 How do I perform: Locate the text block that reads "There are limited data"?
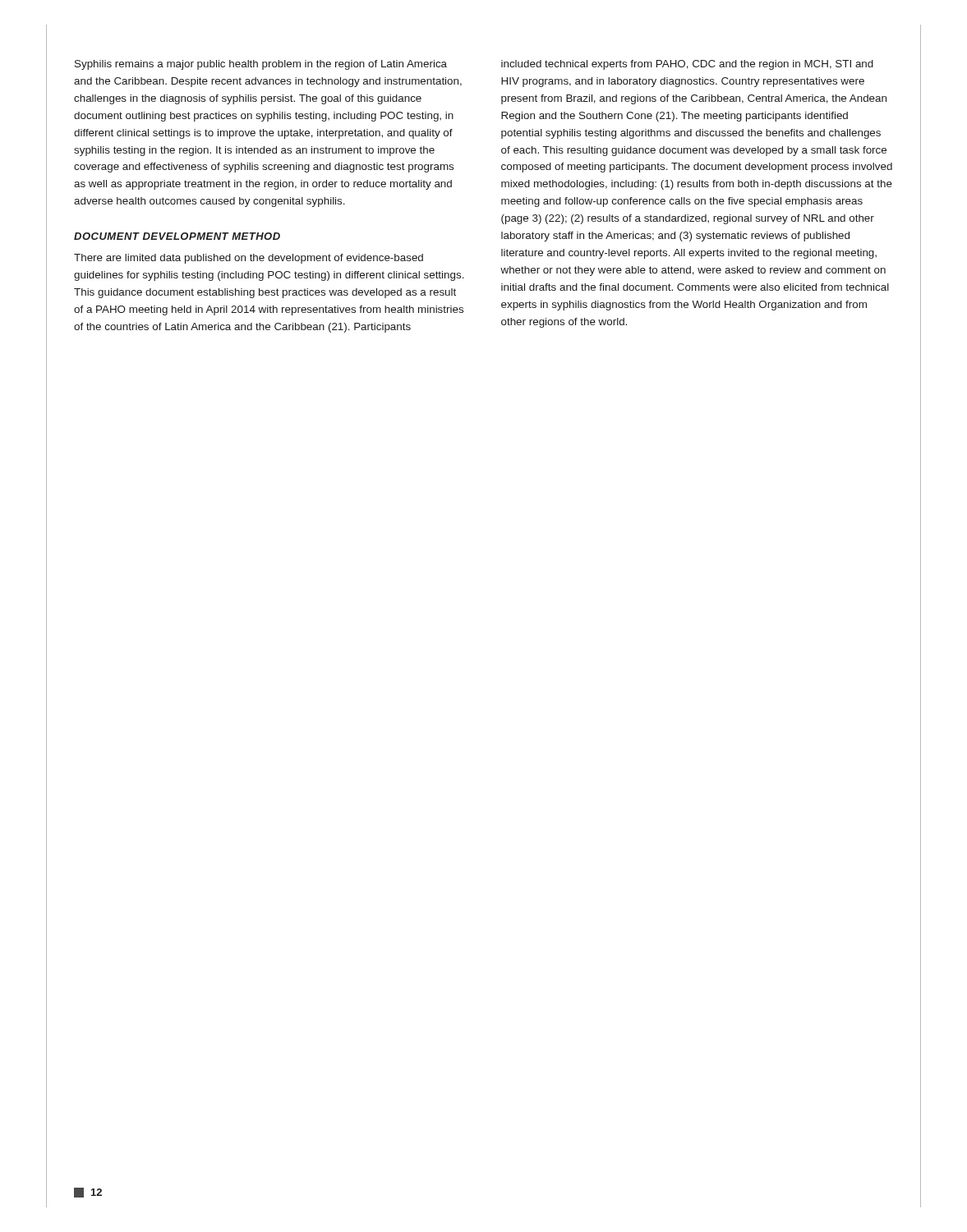tap(270, 293)
